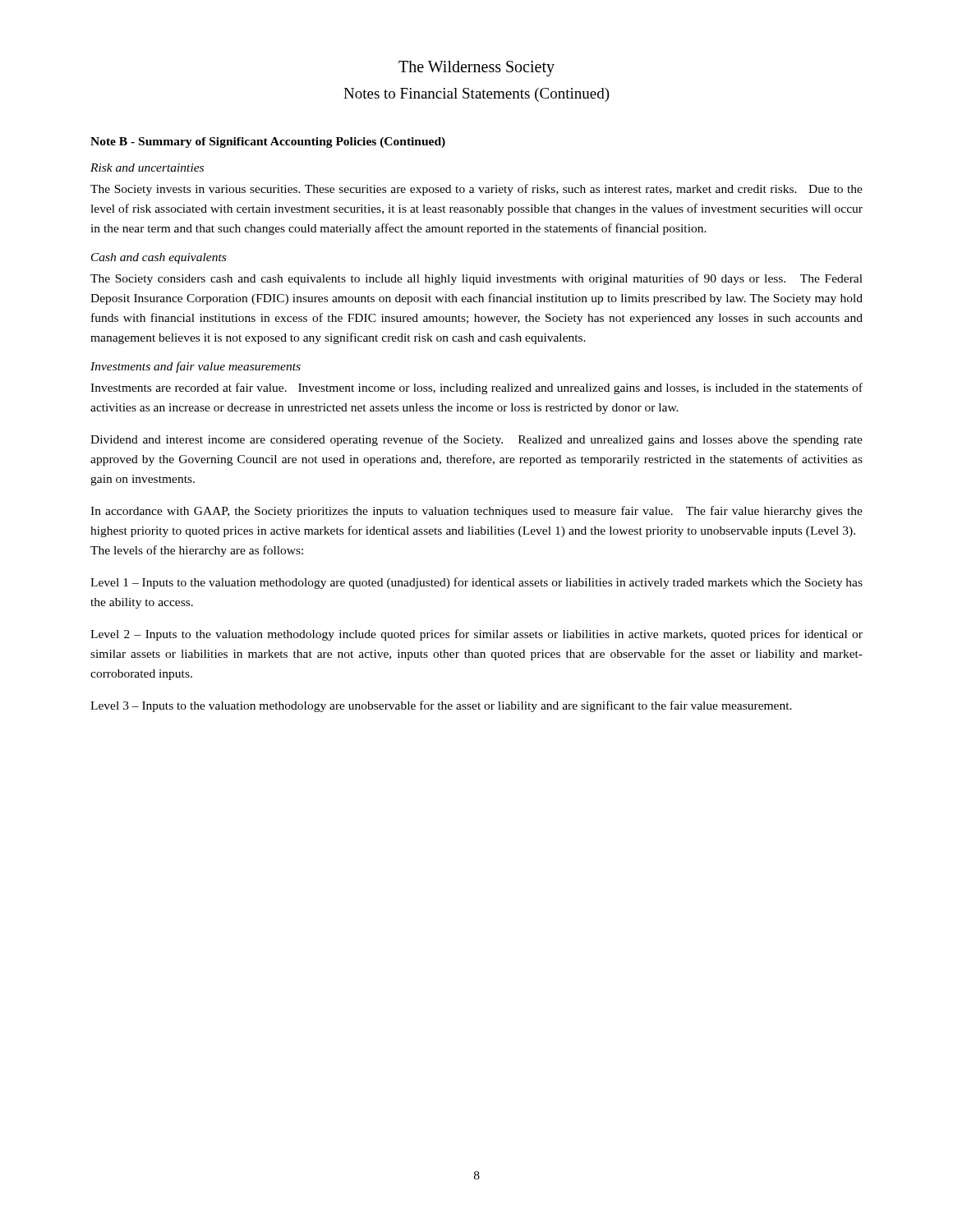
Task: Point to "Risk and uncertainties"
Action: [x=147, y=167]
